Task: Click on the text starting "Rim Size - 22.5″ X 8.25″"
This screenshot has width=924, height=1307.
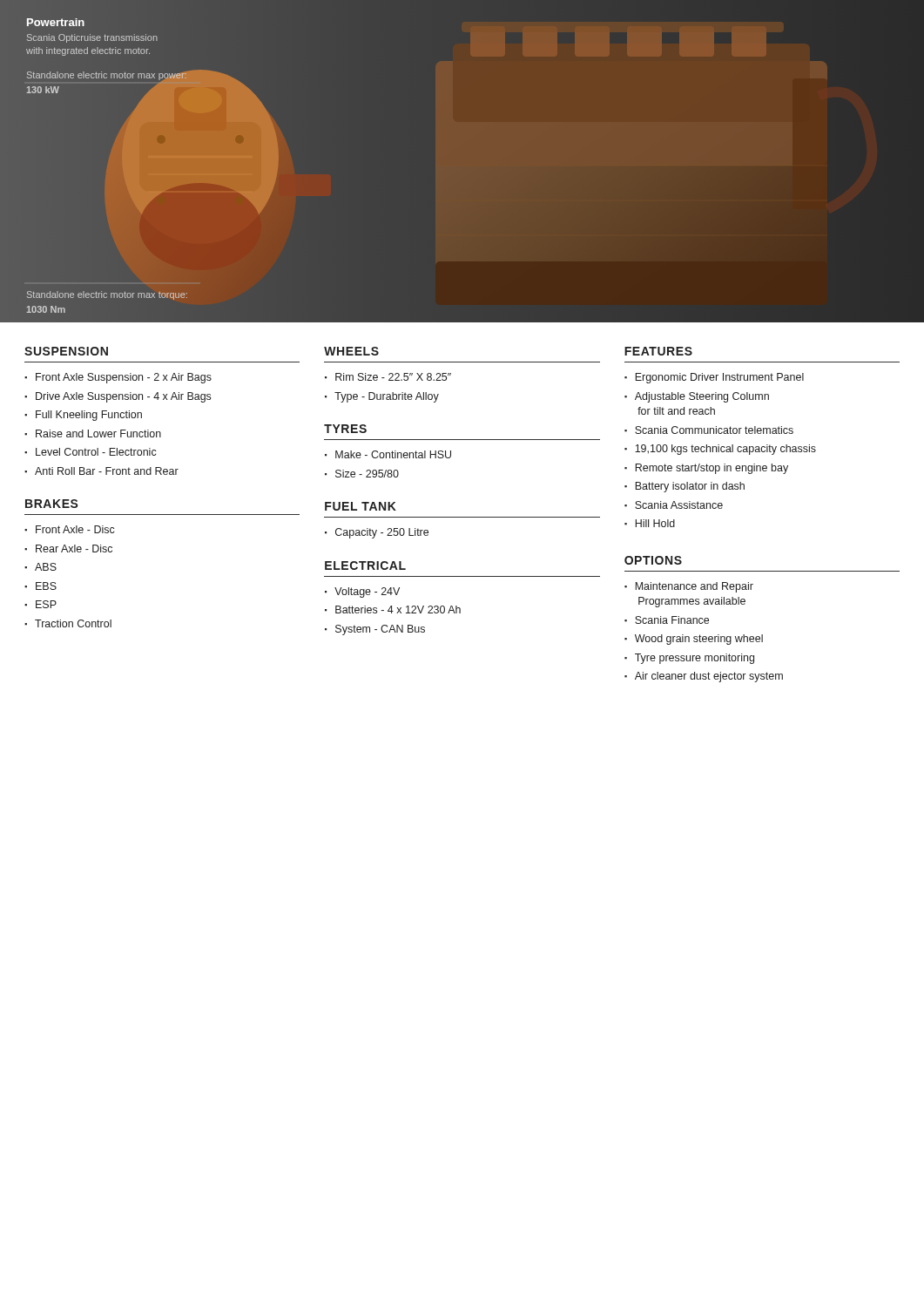Action: (393, 377)
